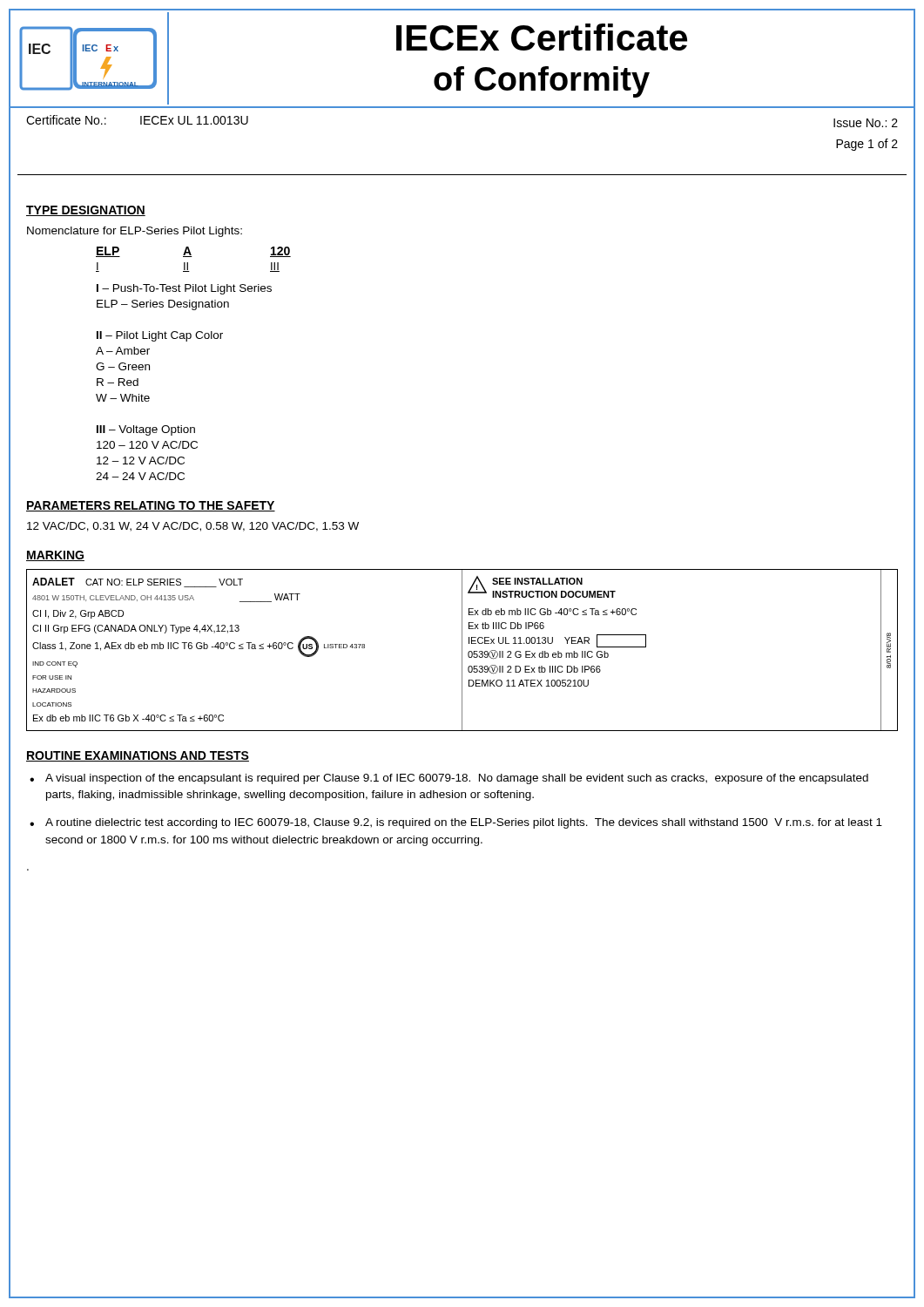Point to the block beginning "Nomenclature for ELP-Series"
This screenshot has height=1307, width=924.
tap(135, 230)
